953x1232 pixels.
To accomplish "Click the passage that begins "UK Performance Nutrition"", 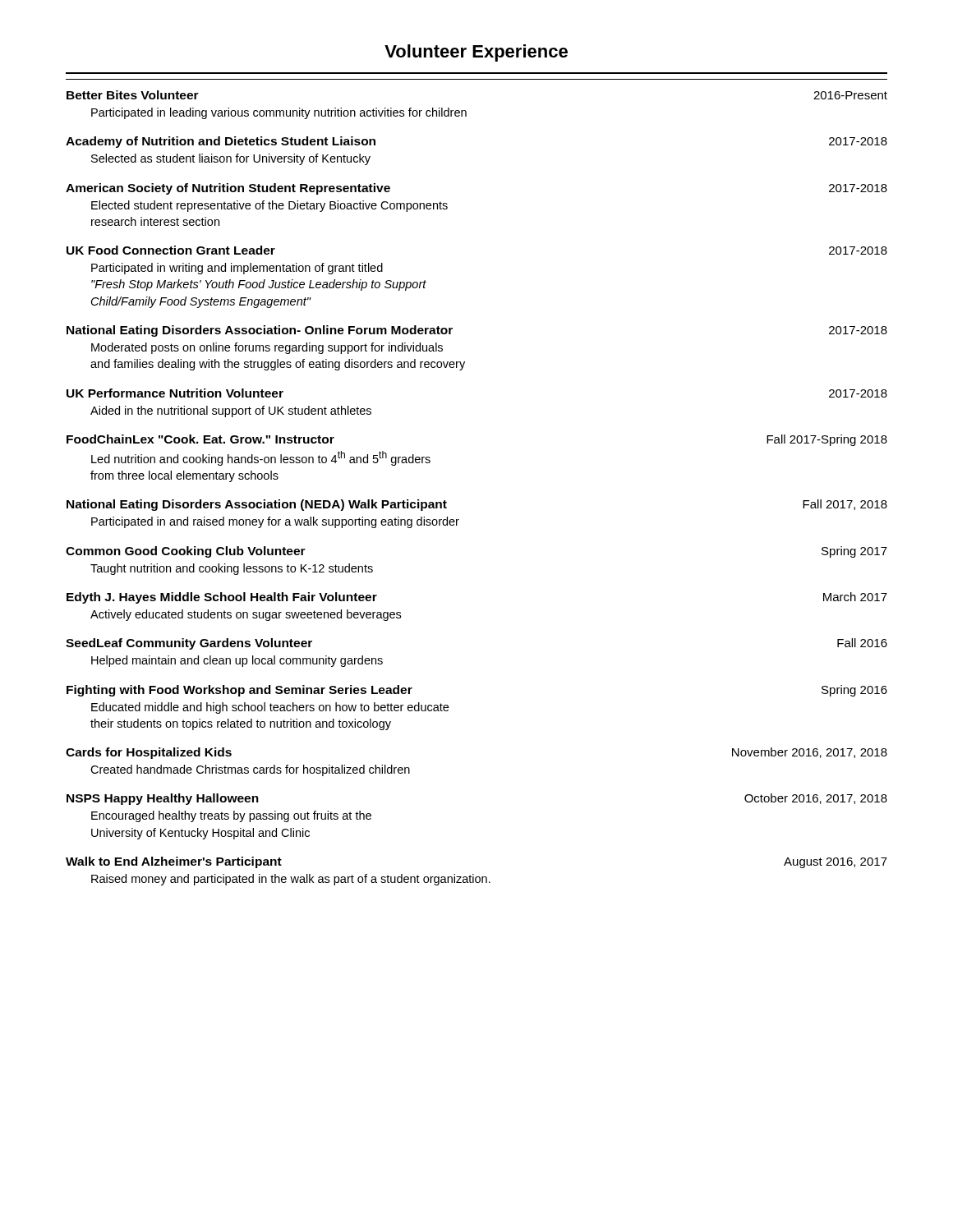I will point(173,393).
